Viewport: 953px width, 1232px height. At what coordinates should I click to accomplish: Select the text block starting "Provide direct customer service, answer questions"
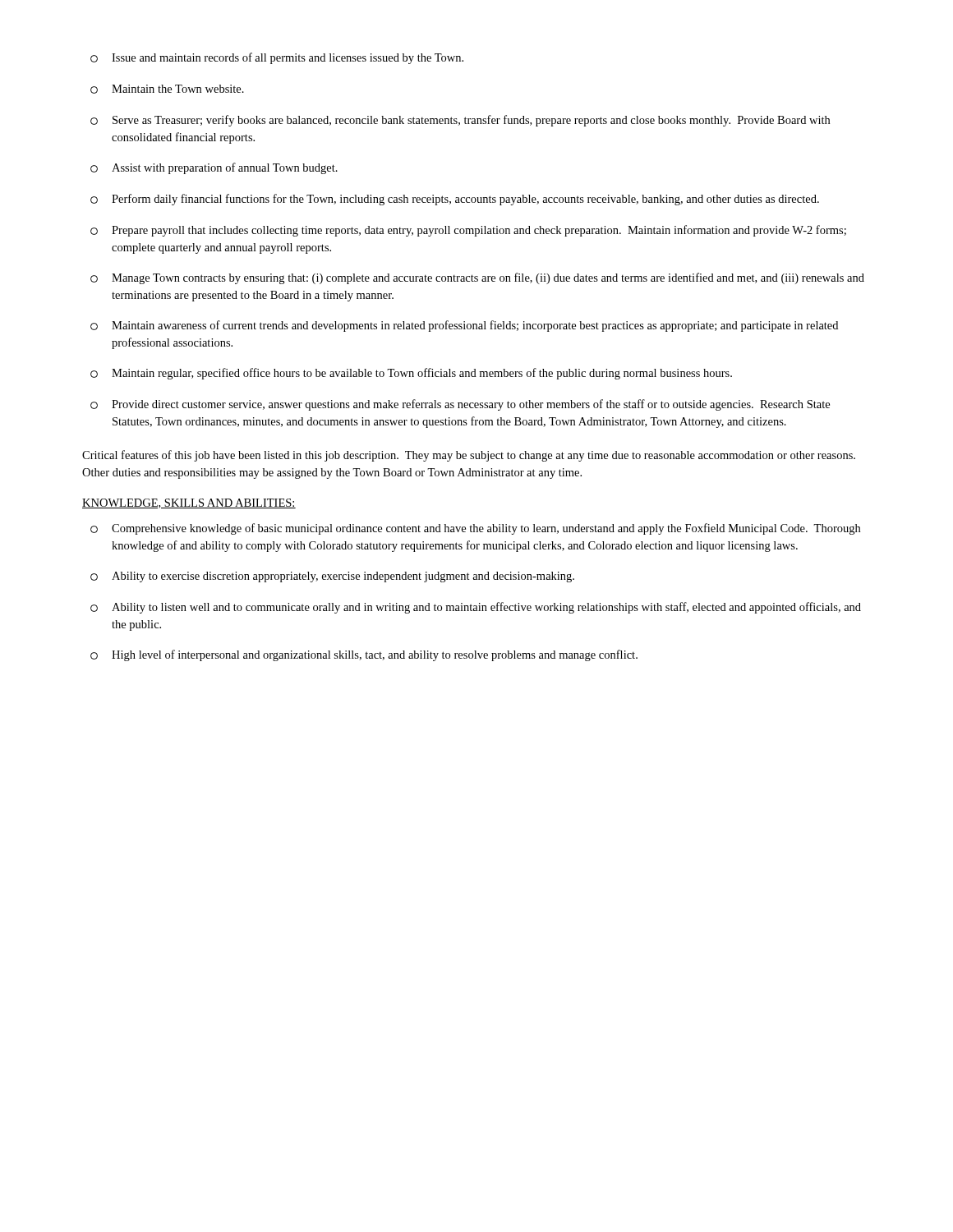[476, 413]
